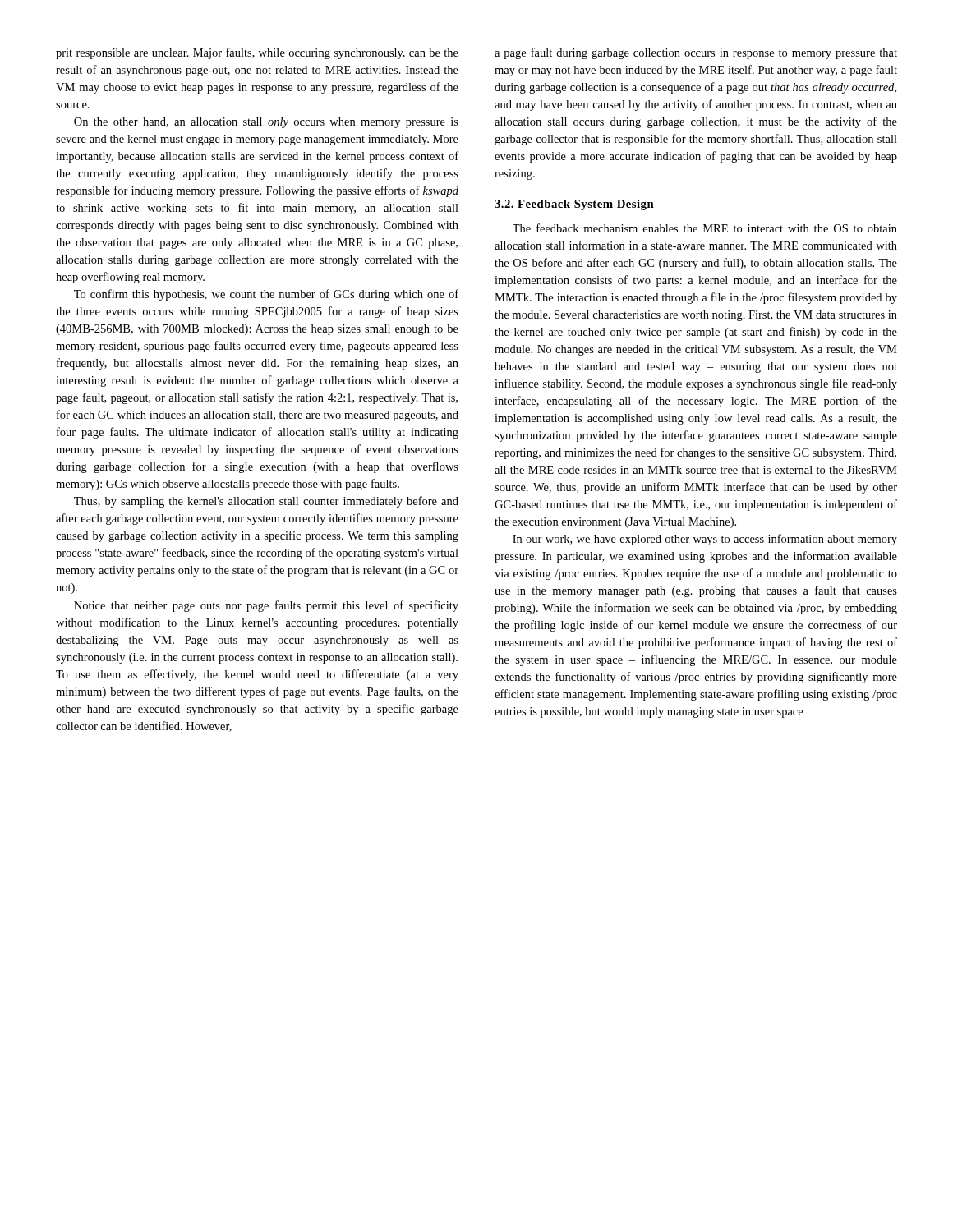Find the text block with the text "a page fault during"
The height and width of the screenshot is (1232, 953).
pyautogui.click(x=696, y=113)
